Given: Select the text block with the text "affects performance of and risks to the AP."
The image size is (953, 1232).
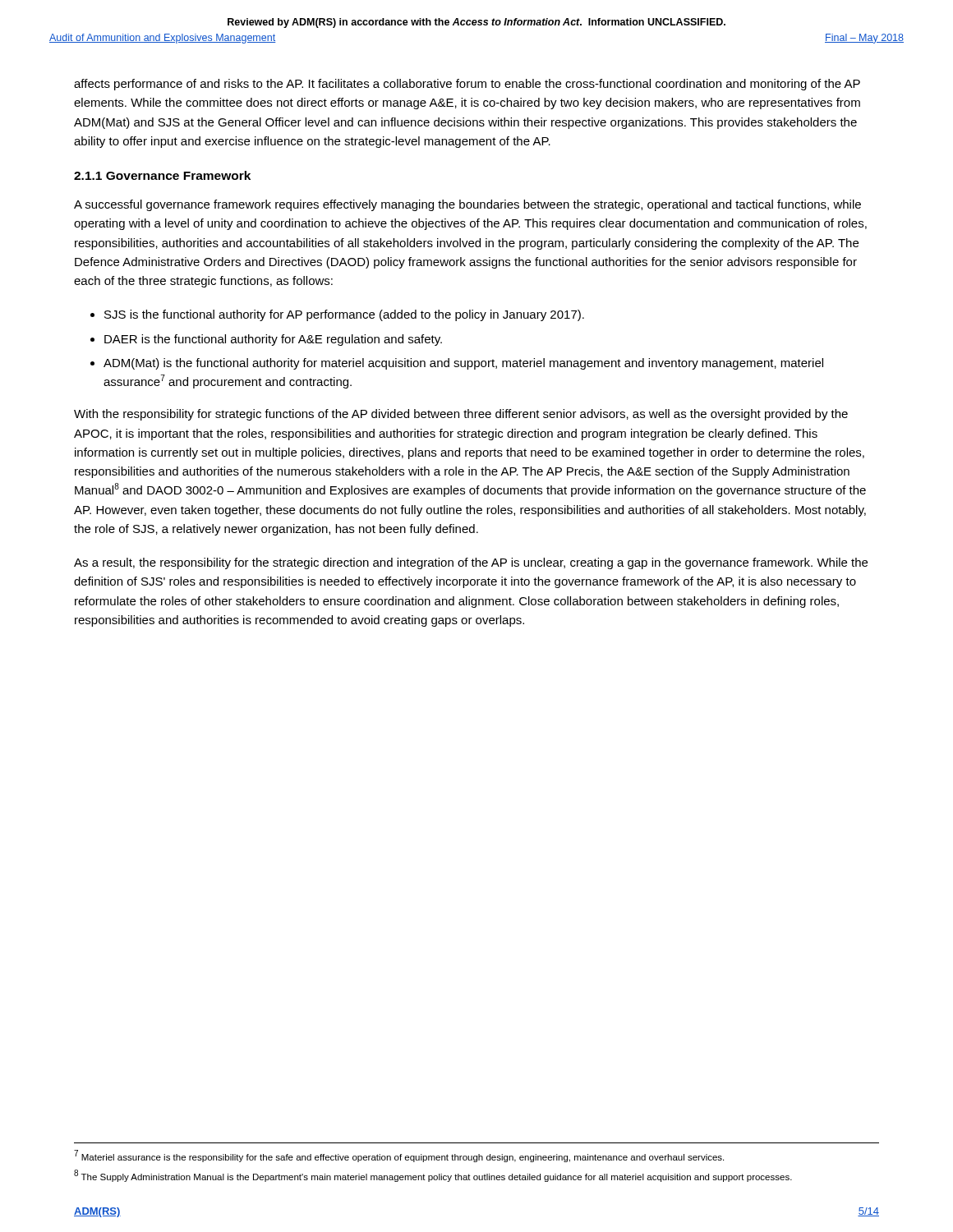Looking at the screenshot, I should (x=467, y=112).
